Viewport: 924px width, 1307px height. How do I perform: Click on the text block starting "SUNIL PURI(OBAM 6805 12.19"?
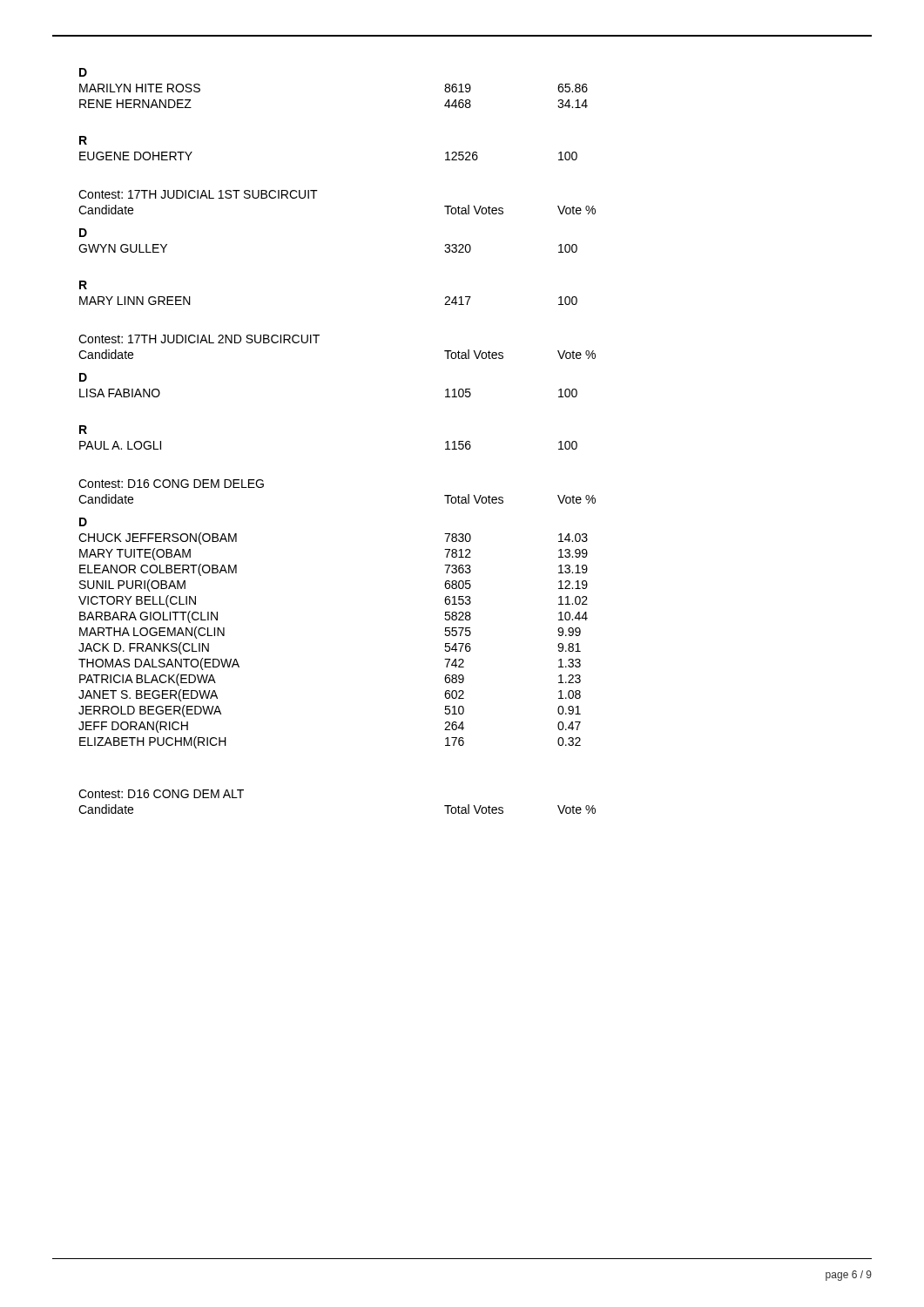tap(128, 585)
